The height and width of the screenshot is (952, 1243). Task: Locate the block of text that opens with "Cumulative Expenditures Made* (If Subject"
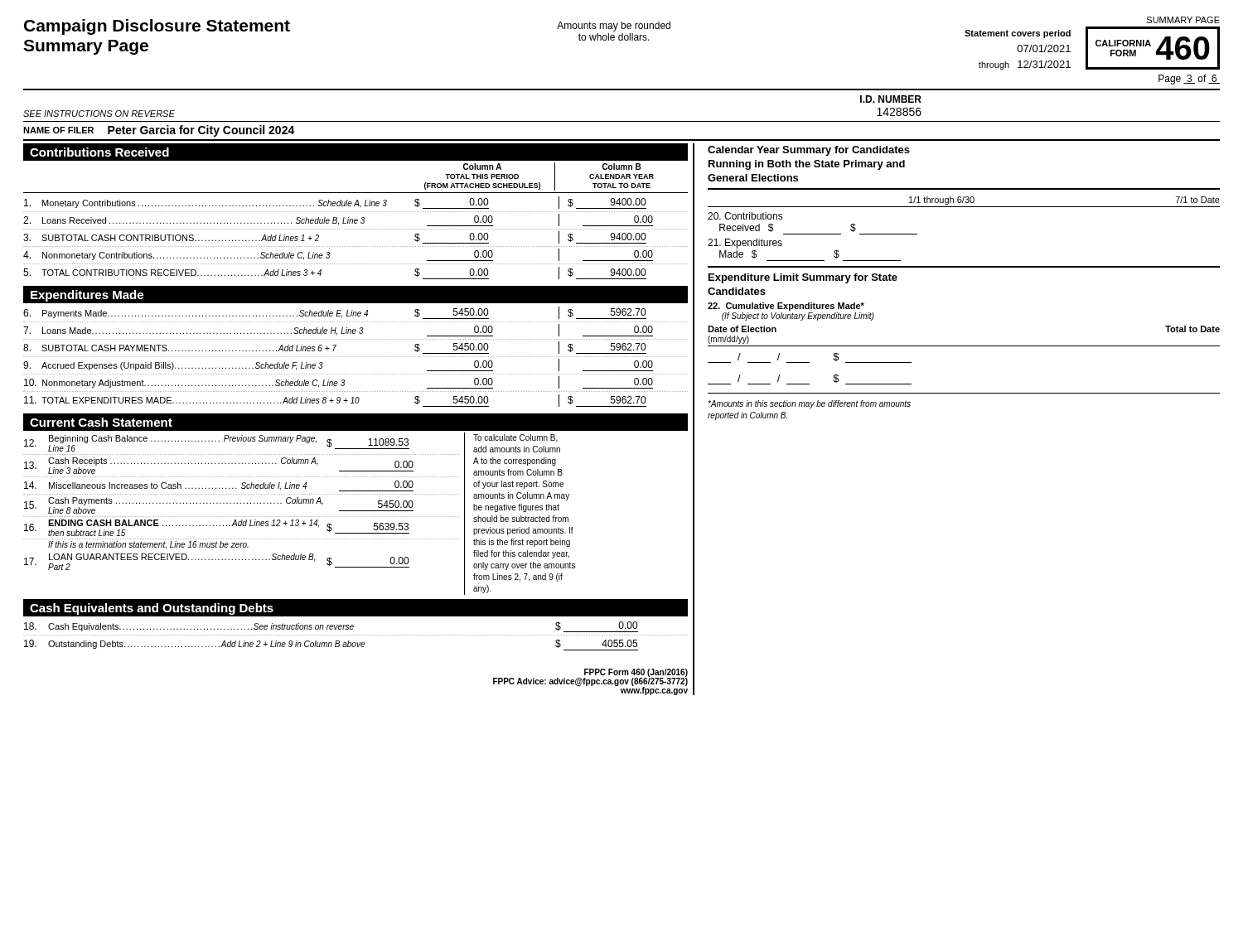pos(791,311)
